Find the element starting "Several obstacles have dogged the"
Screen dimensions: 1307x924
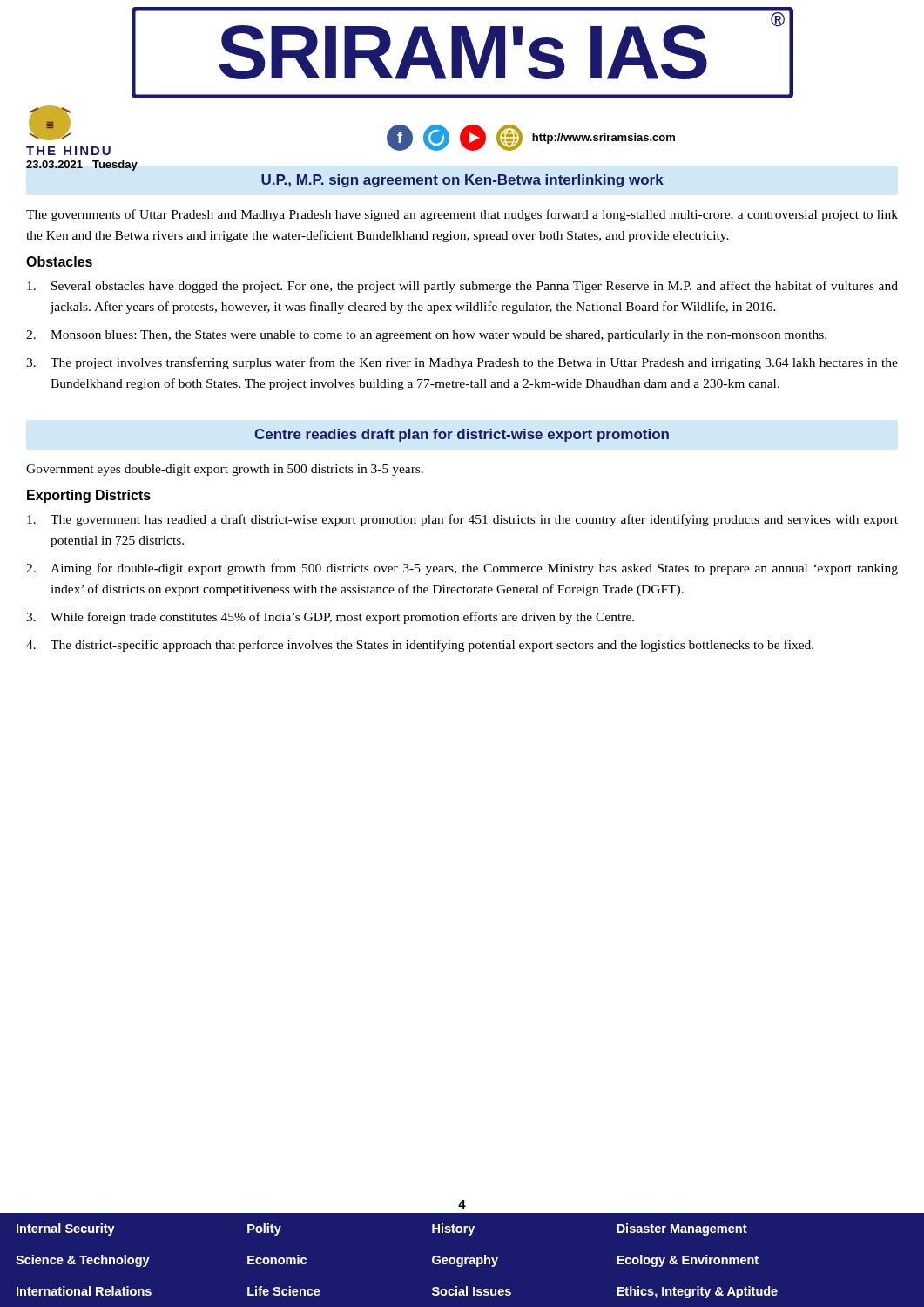(x=462, y=296)
